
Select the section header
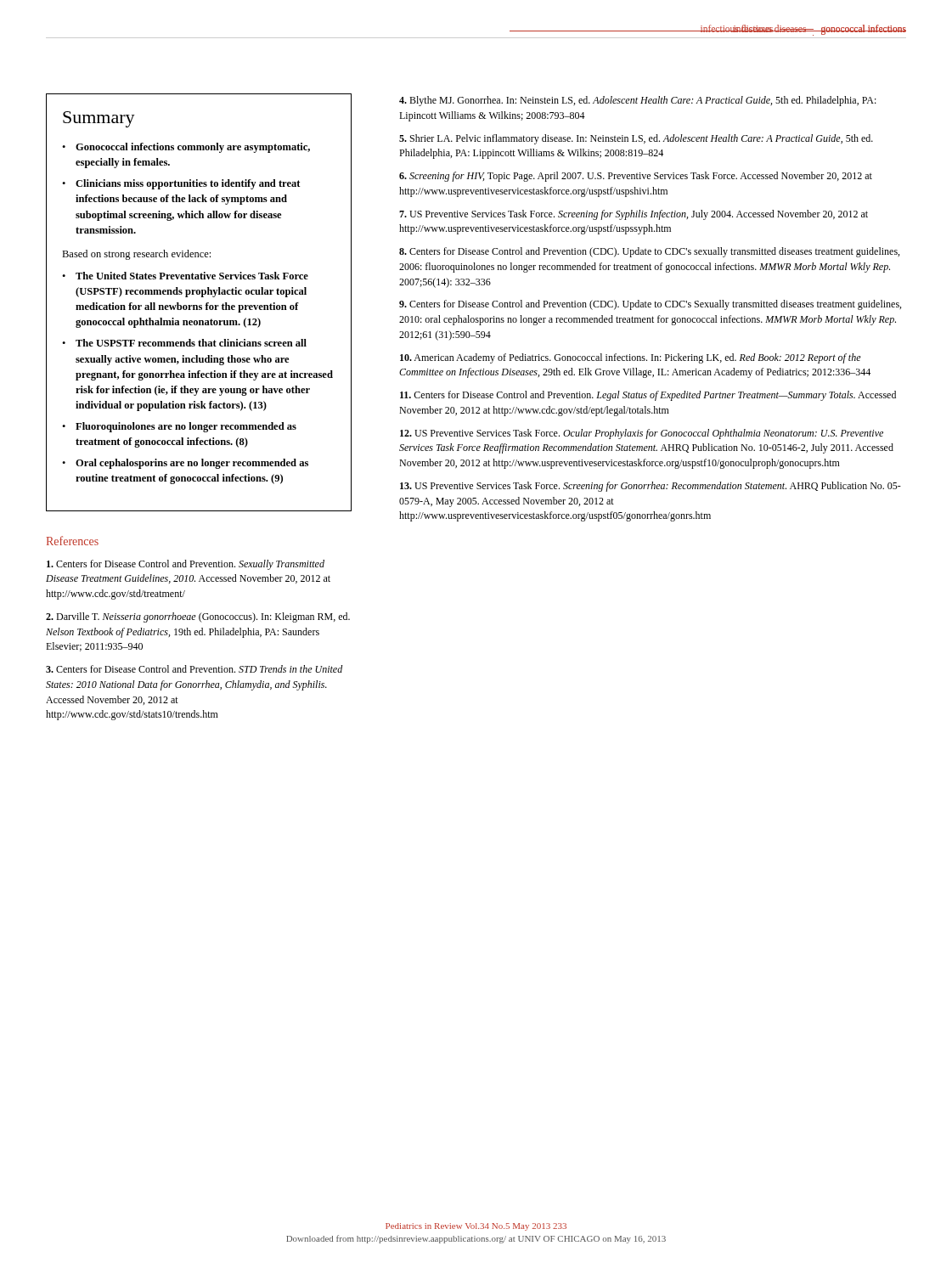click(72, 541)
